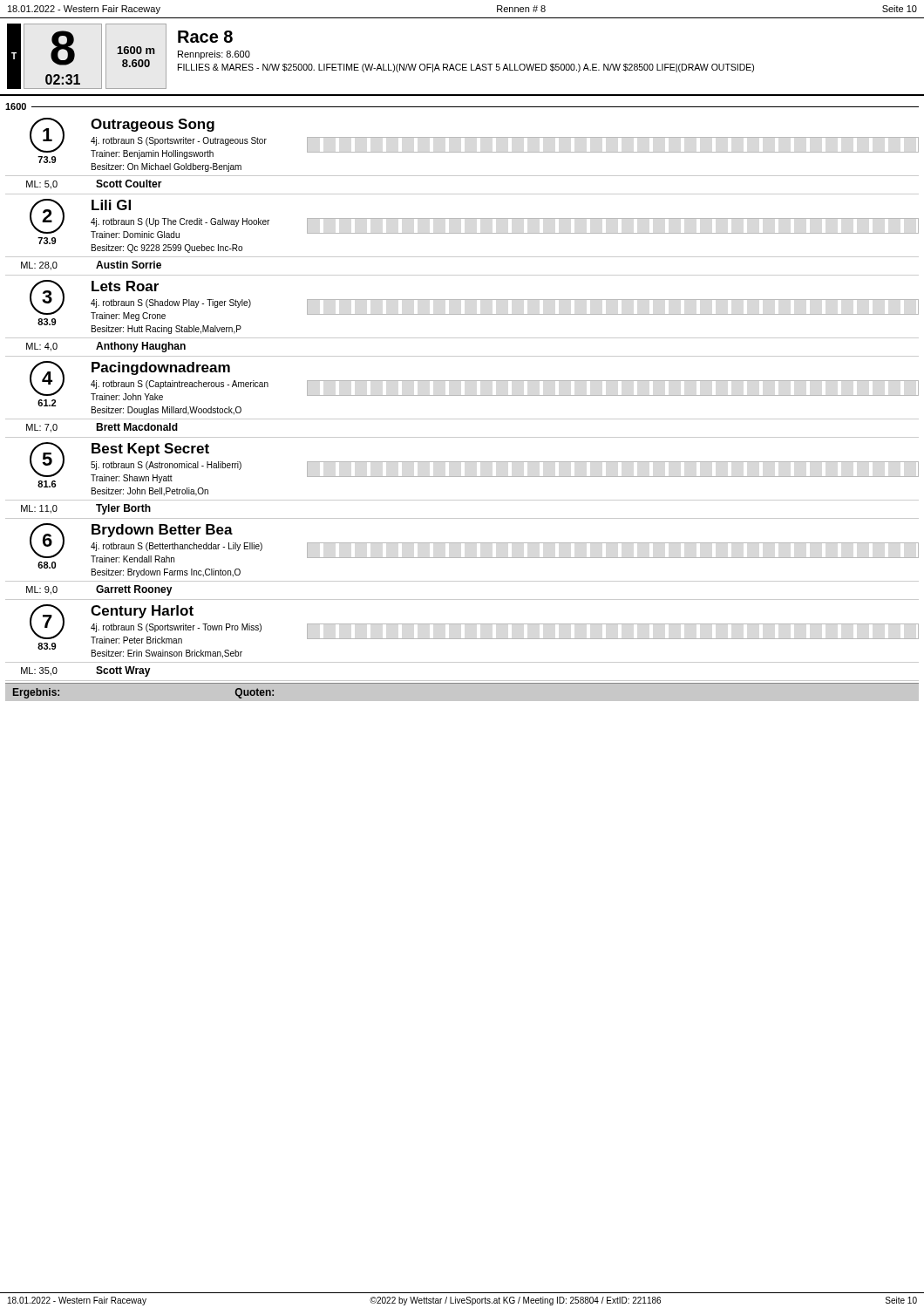Image resolution: width=924 pixels, height=1308 pixels.
Task: Select the passage starting "ML: 35,0 Scott Wray"
Action: pyautogui.click(x=78, y=671)
